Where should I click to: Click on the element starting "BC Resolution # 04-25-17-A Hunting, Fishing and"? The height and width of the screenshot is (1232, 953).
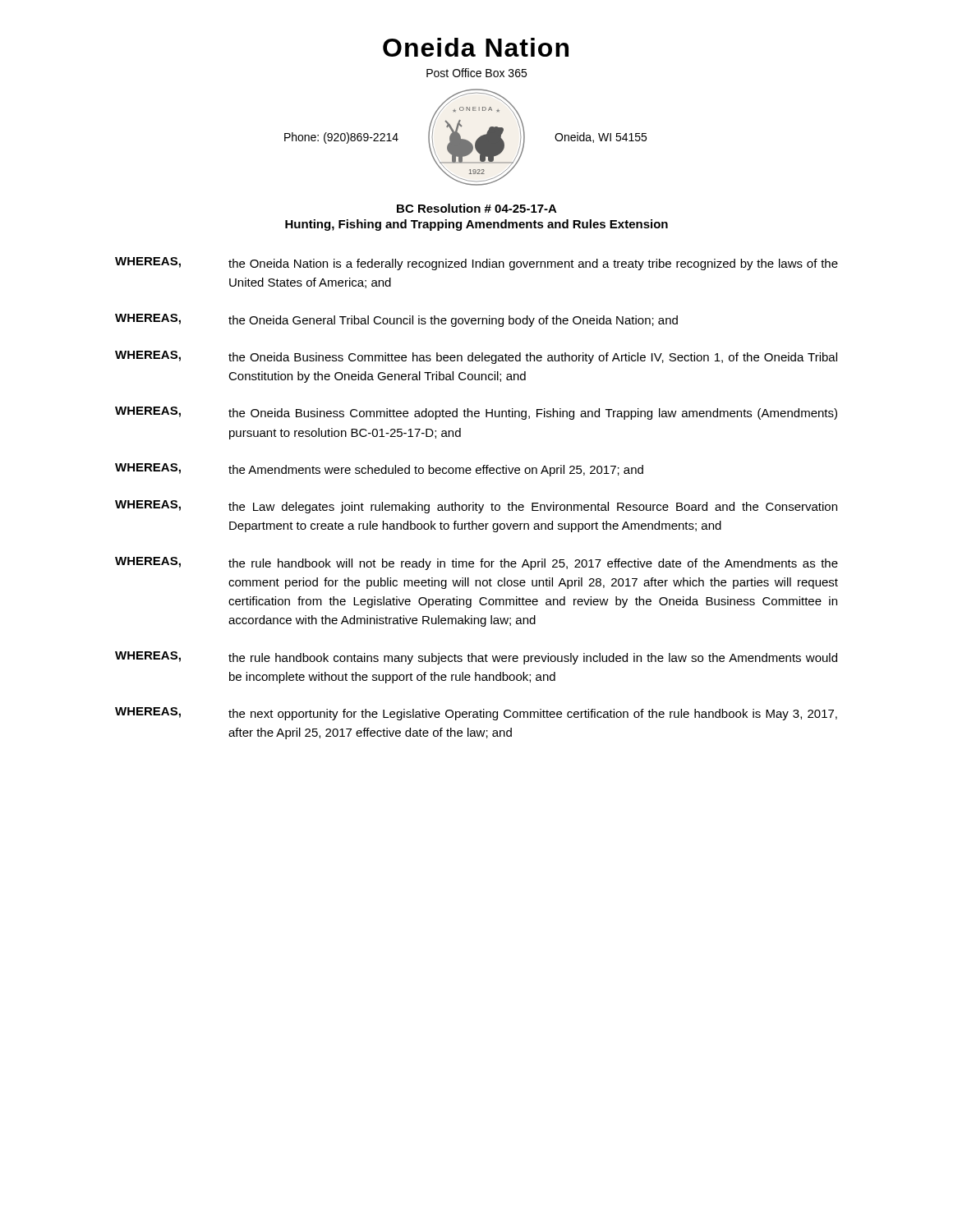coord(476,216)
